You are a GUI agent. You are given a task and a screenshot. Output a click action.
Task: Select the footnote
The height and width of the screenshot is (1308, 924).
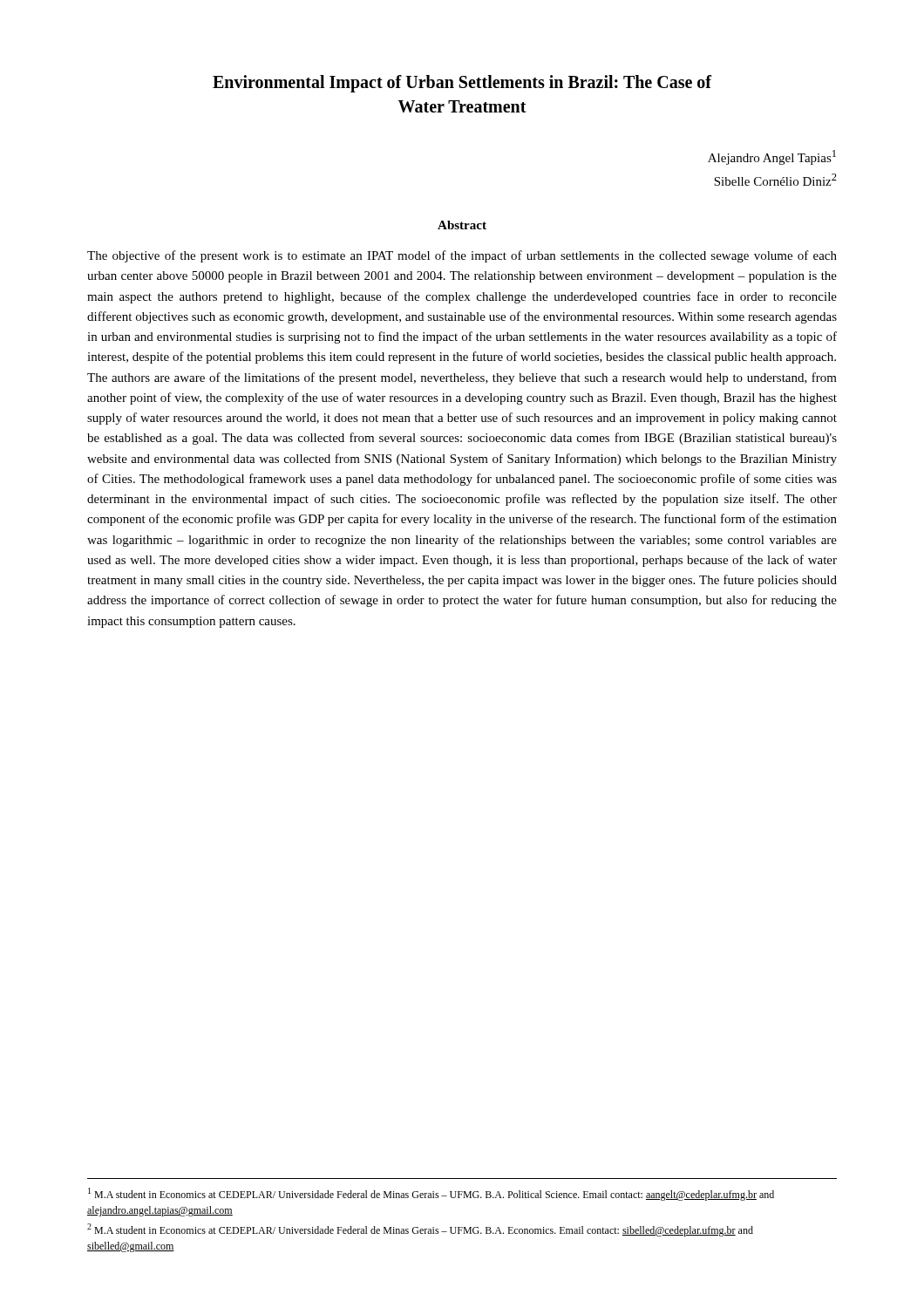click(x=462, y=1219)
